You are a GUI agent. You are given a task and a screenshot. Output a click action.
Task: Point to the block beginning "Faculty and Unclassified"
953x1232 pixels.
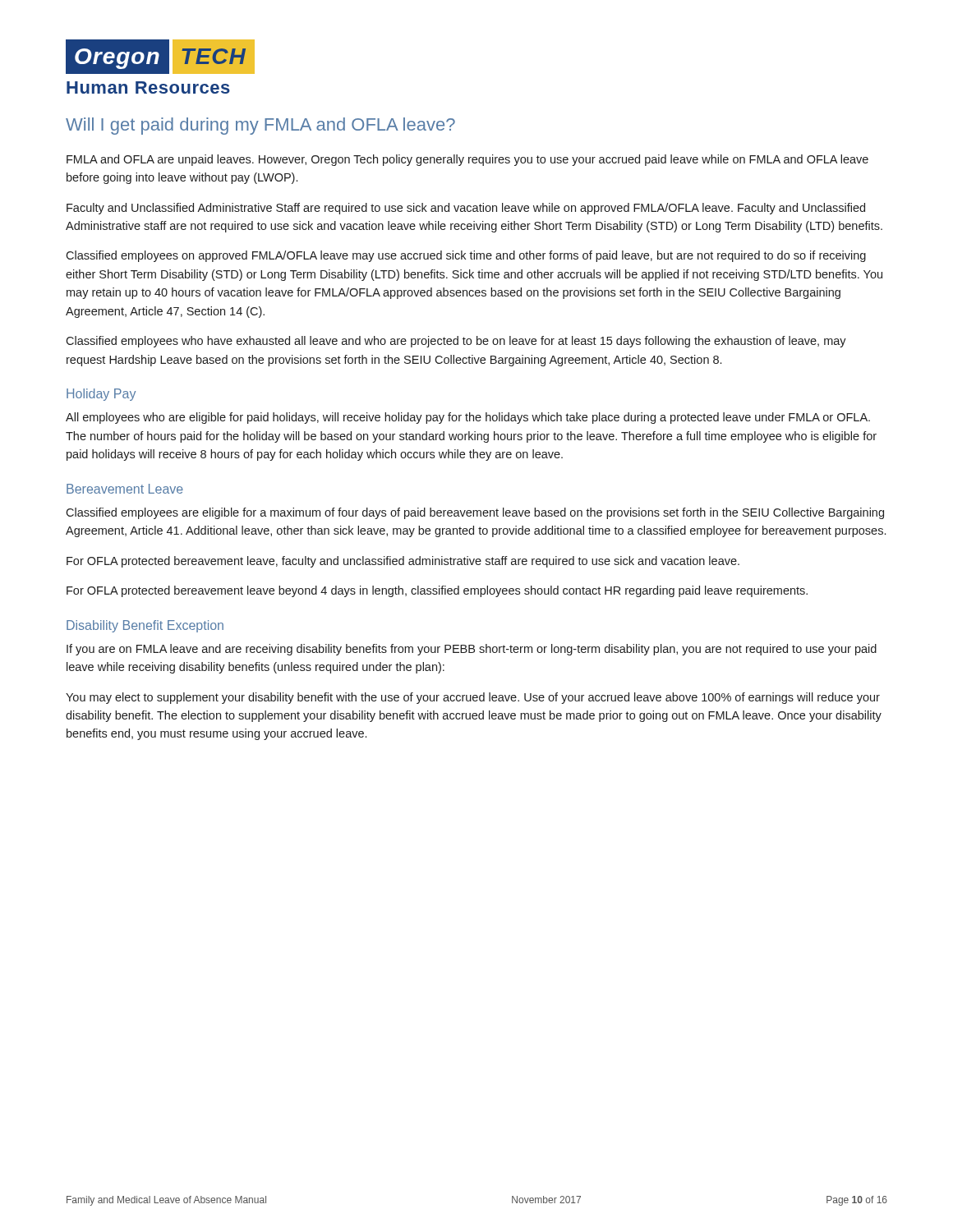click(x=474, y=217)
